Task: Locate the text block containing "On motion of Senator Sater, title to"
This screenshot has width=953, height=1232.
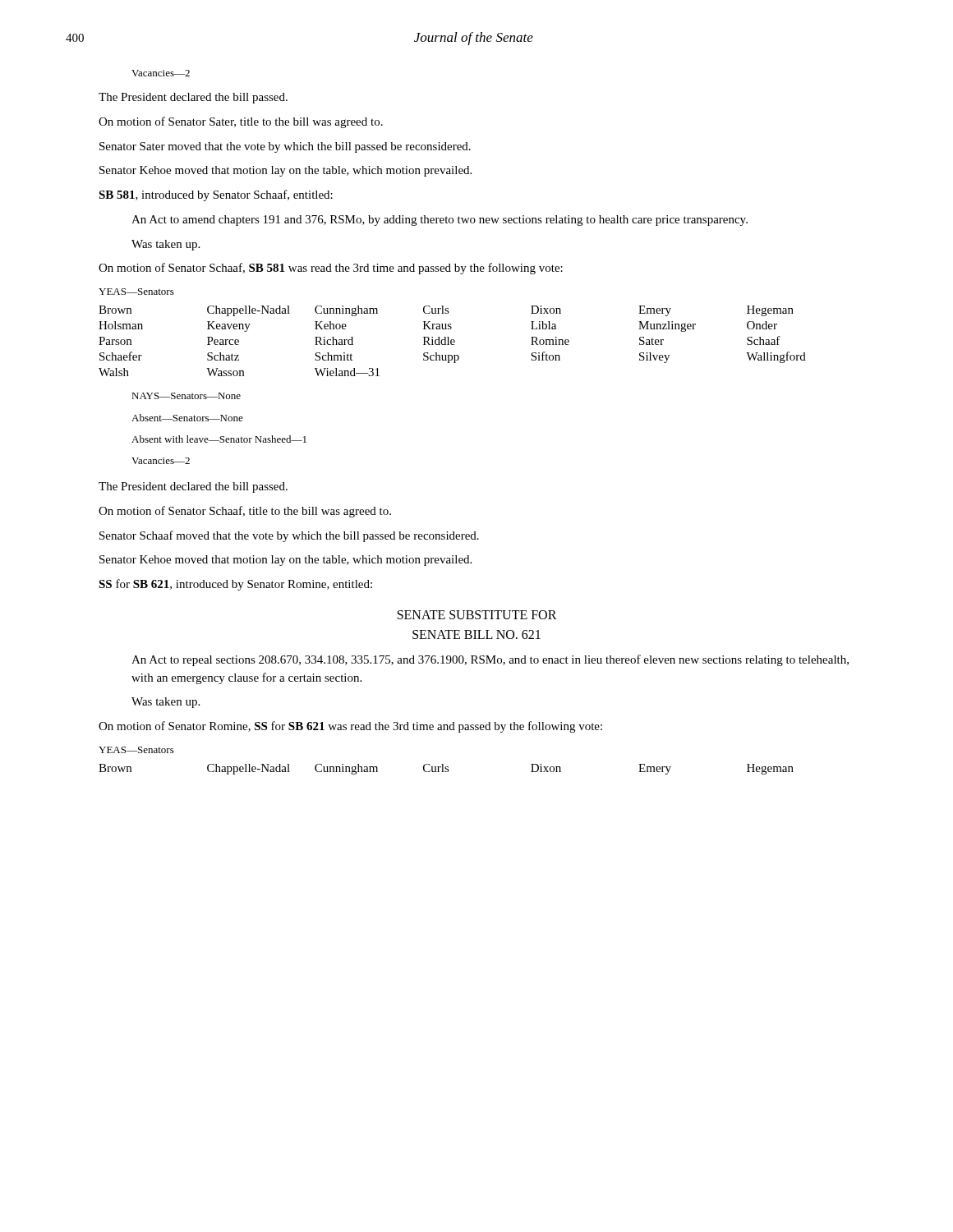Action: tap(241, 122)
